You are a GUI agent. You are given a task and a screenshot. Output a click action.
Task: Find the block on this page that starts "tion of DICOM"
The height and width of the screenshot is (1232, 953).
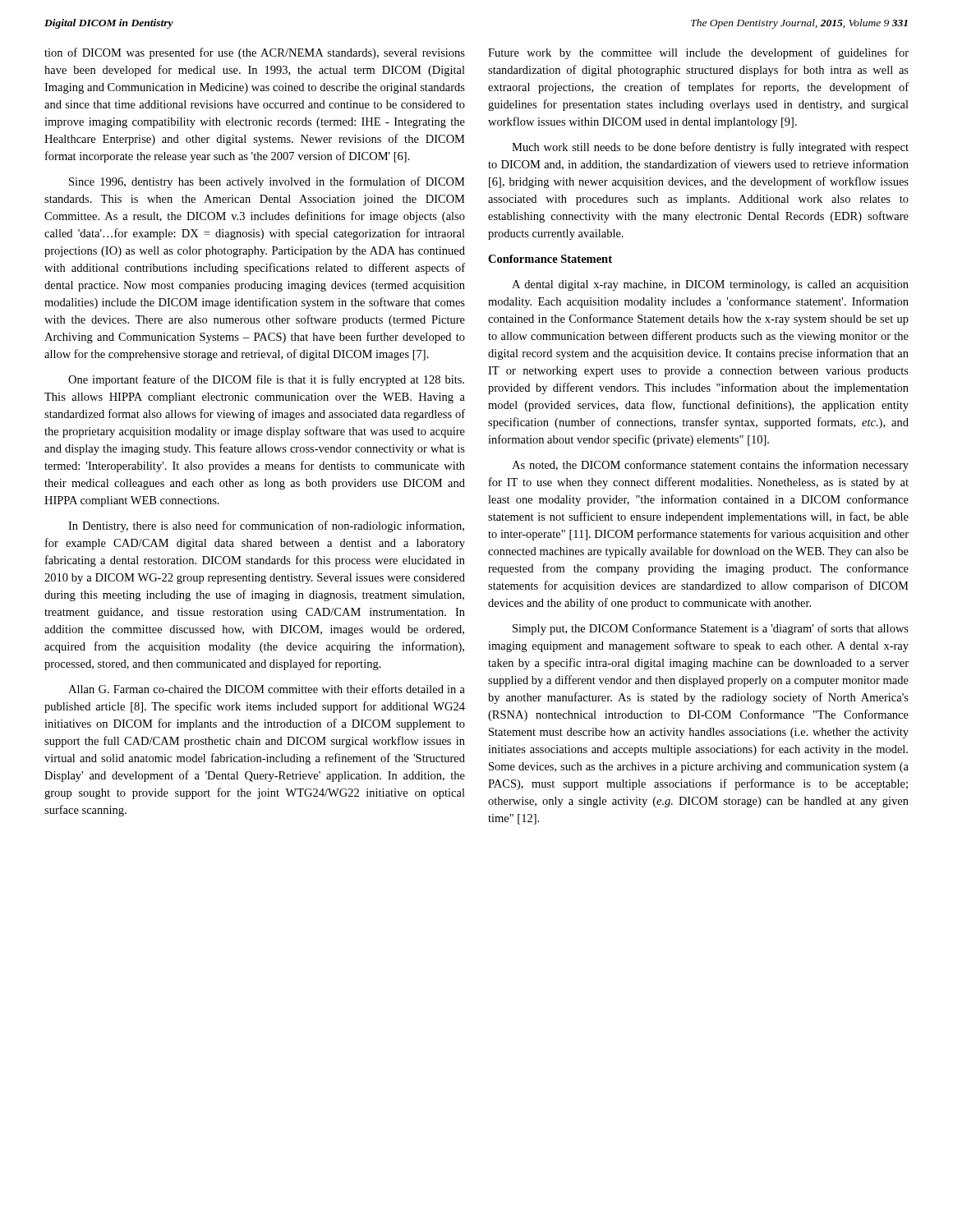pyautogui.click(x=255, y=104)
